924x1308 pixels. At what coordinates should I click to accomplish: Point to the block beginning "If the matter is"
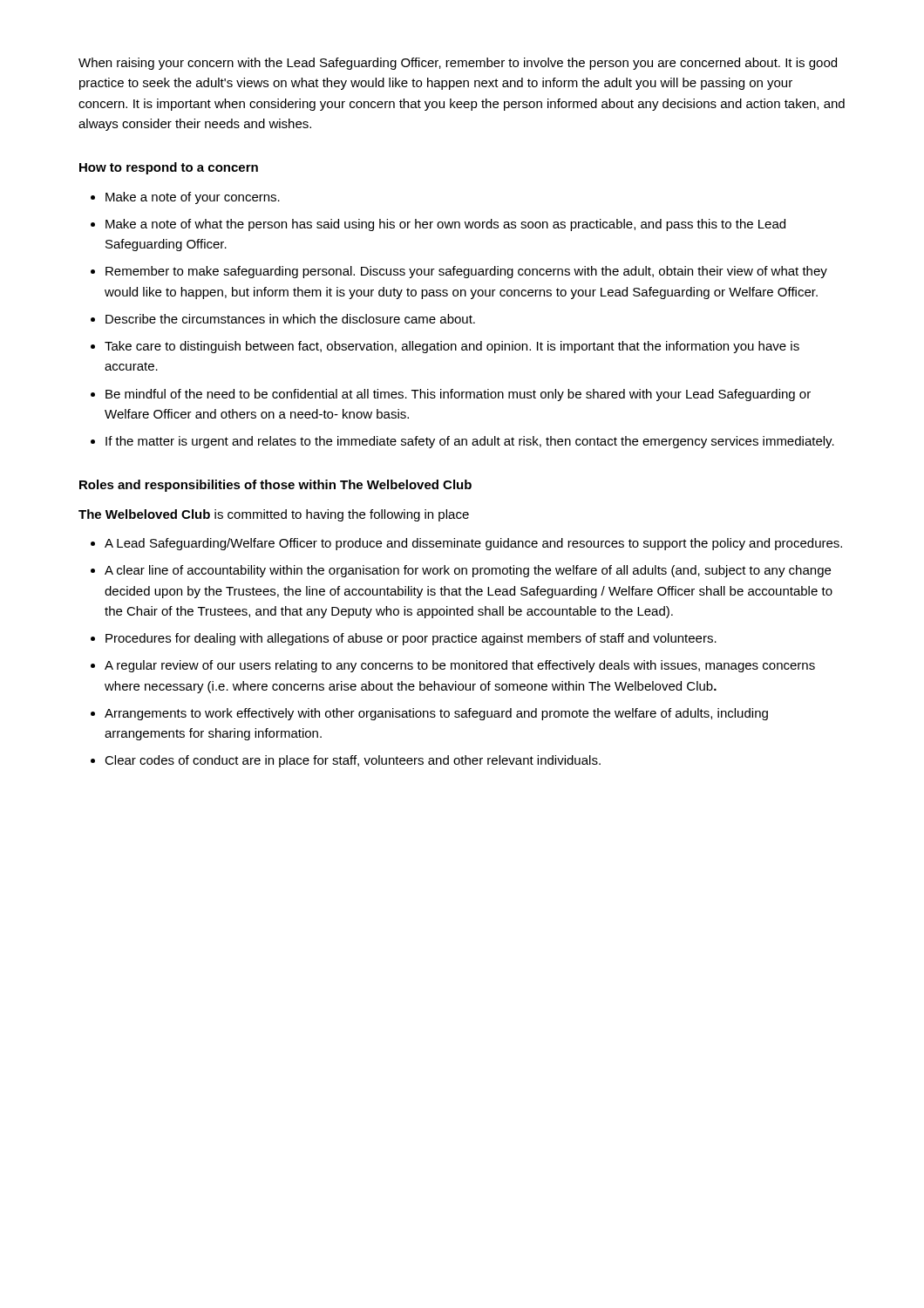(470, 441)
